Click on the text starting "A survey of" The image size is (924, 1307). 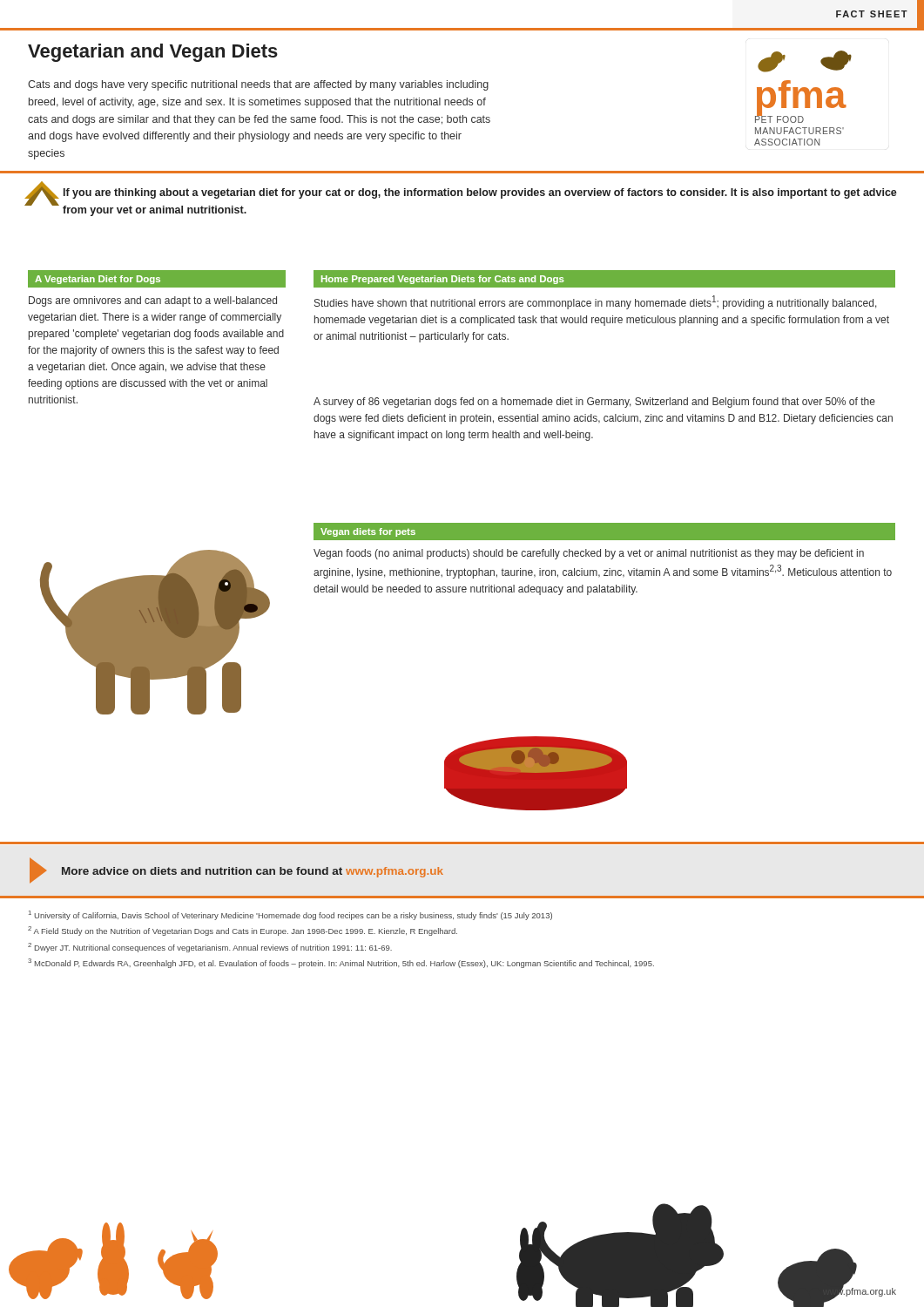tap(604, 419)
